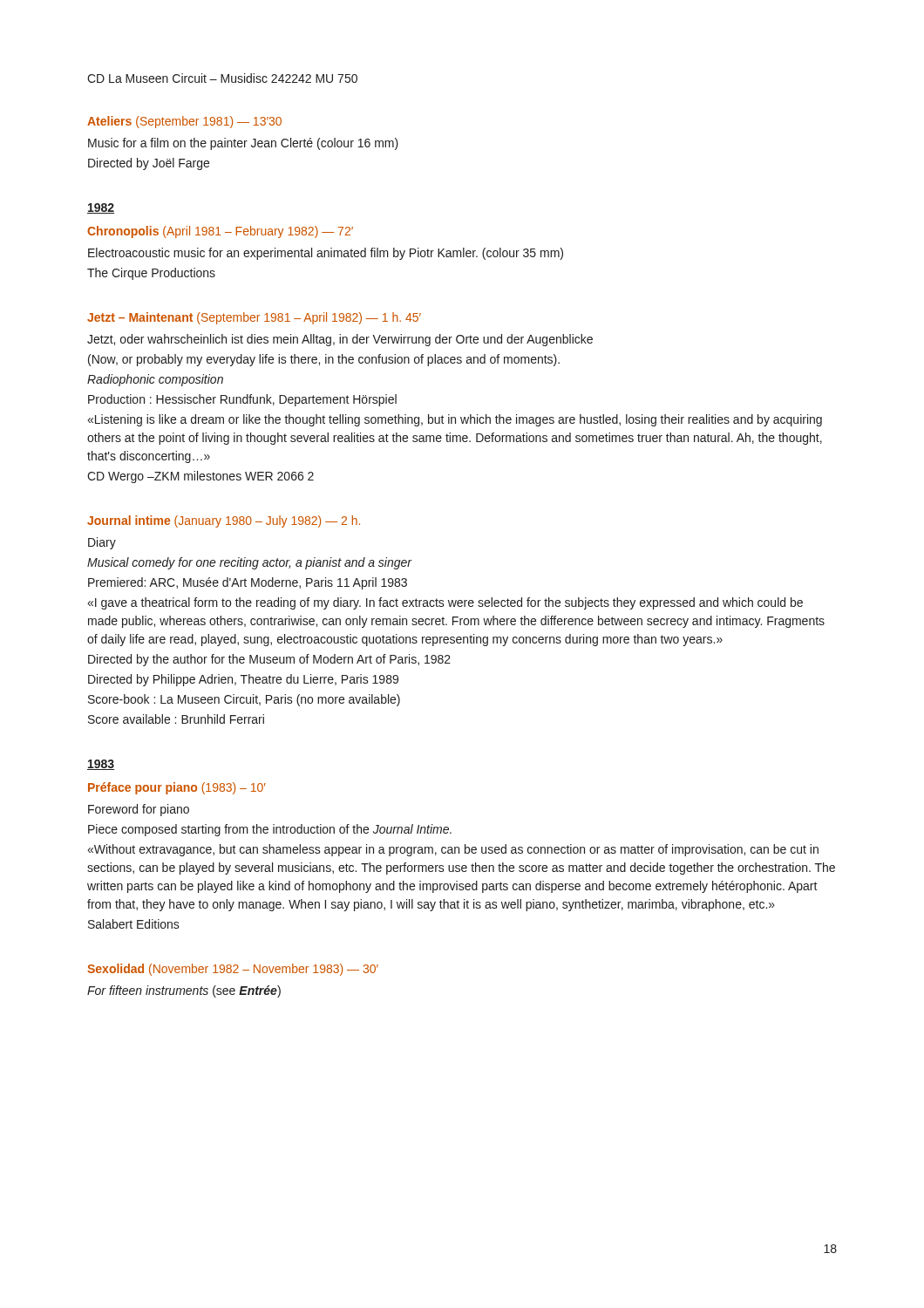The width and height of the screenshot is (924, 1308).
Task: Find the block starting "CD La Museen Circuit – Musidisc 242242"
Action: pos(222,78)
